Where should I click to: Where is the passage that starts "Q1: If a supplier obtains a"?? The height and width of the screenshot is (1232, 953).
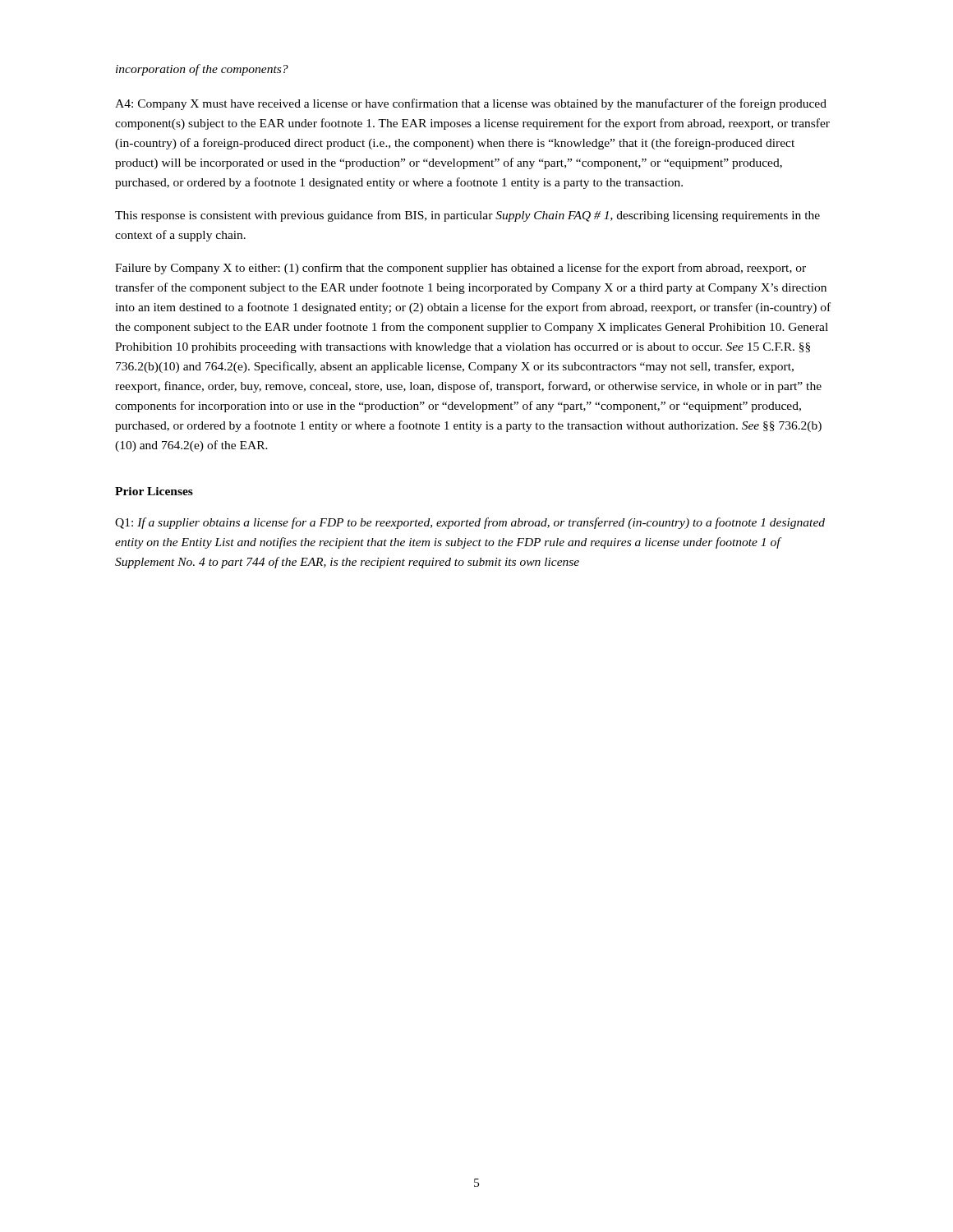point(470,542)
